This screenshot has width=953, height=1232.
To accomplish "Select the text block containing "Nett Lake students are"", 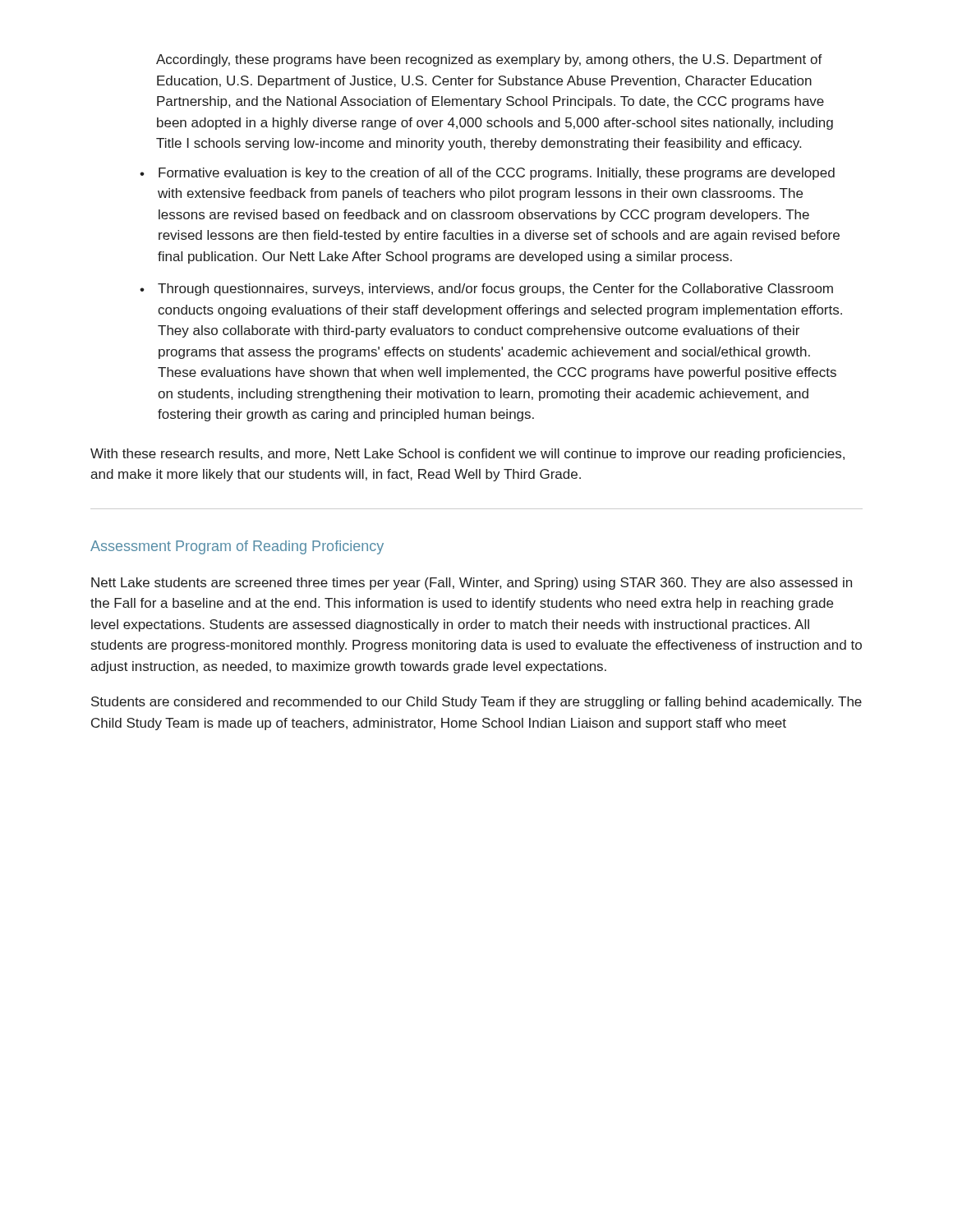I will pos(476,624).
